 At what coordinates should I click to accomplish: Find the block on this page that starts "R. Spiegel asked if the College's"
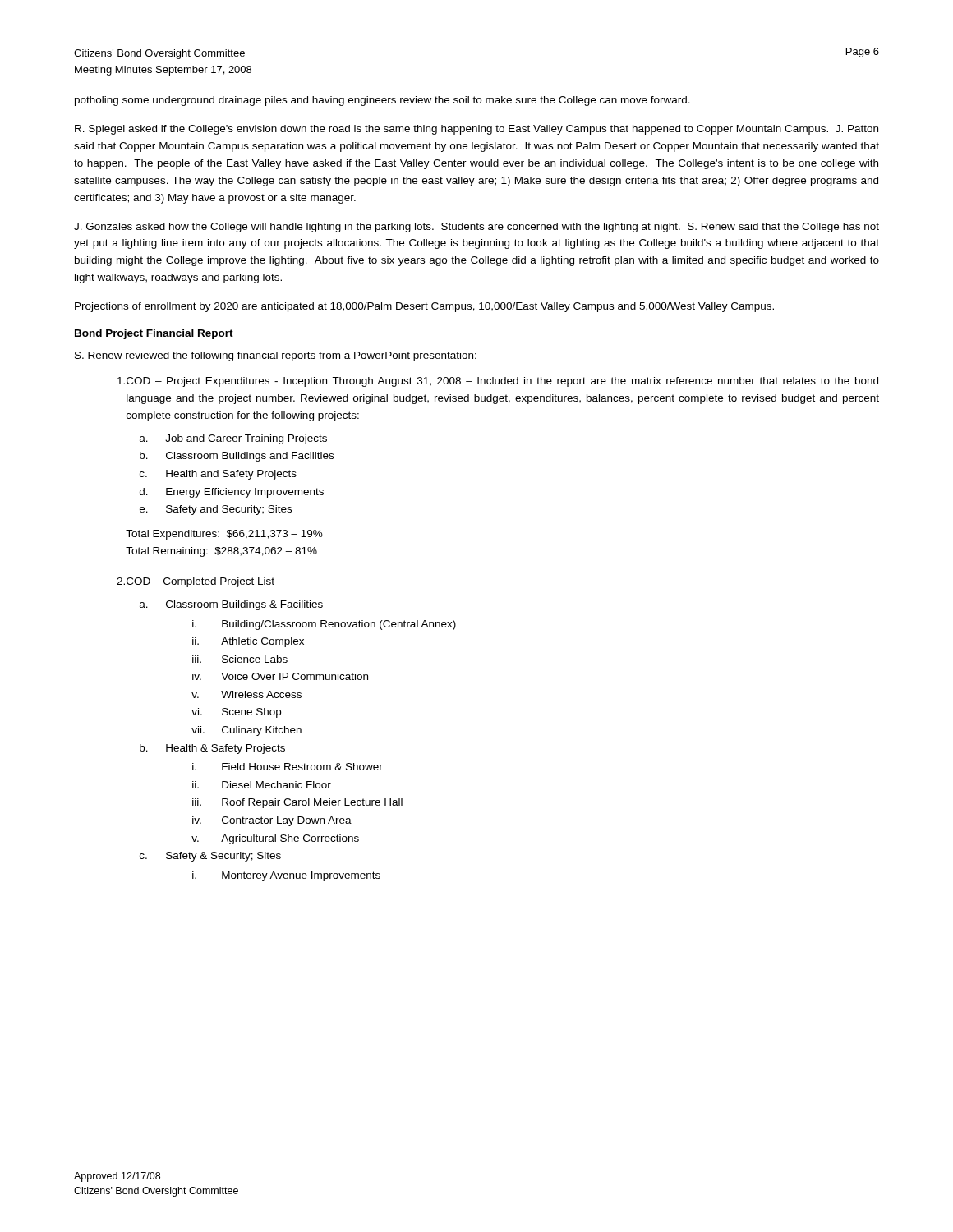tap(476, 163)
